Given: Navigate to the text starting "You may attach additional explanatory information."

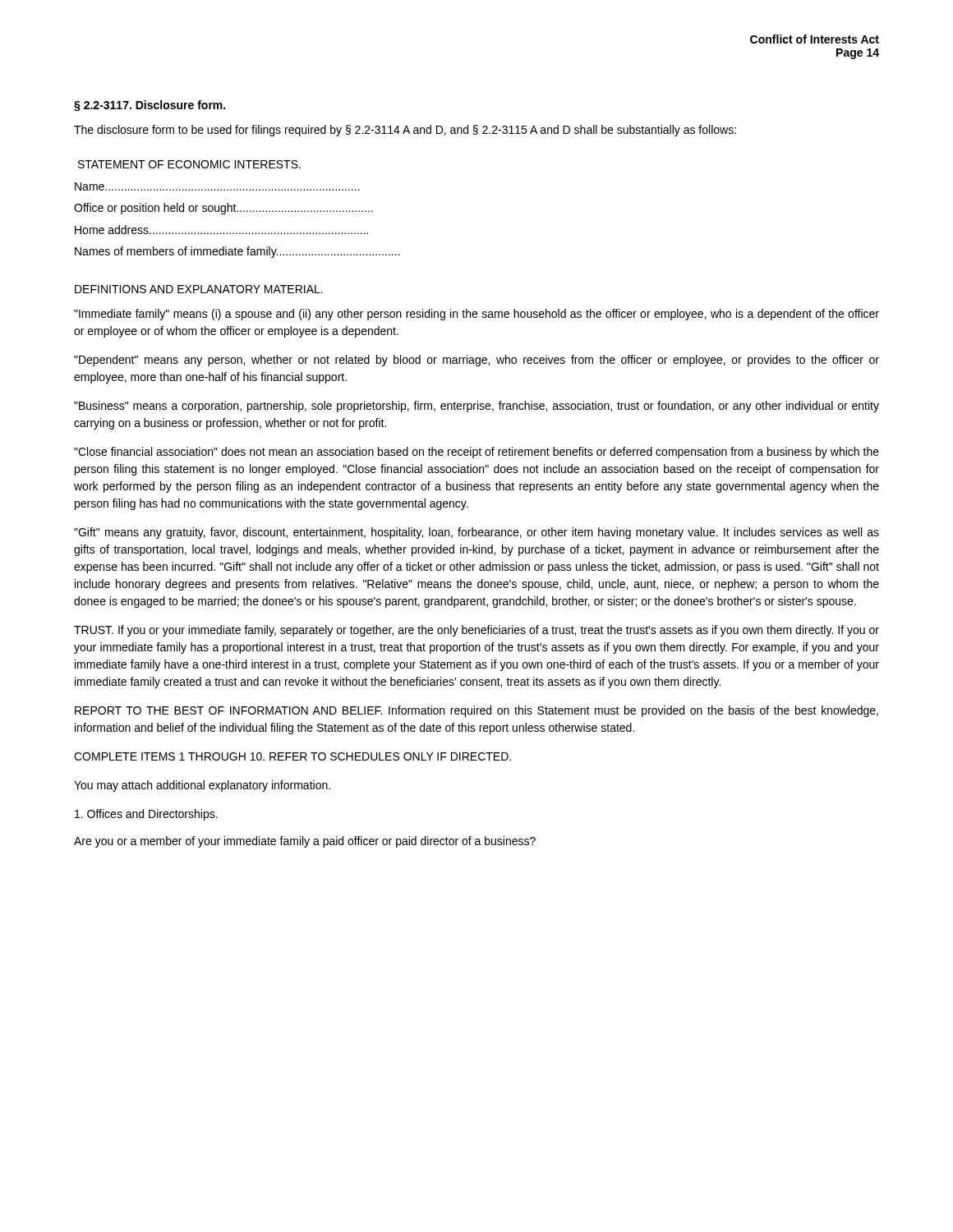Looking at the screenshot, I should [x=203, y=785].
